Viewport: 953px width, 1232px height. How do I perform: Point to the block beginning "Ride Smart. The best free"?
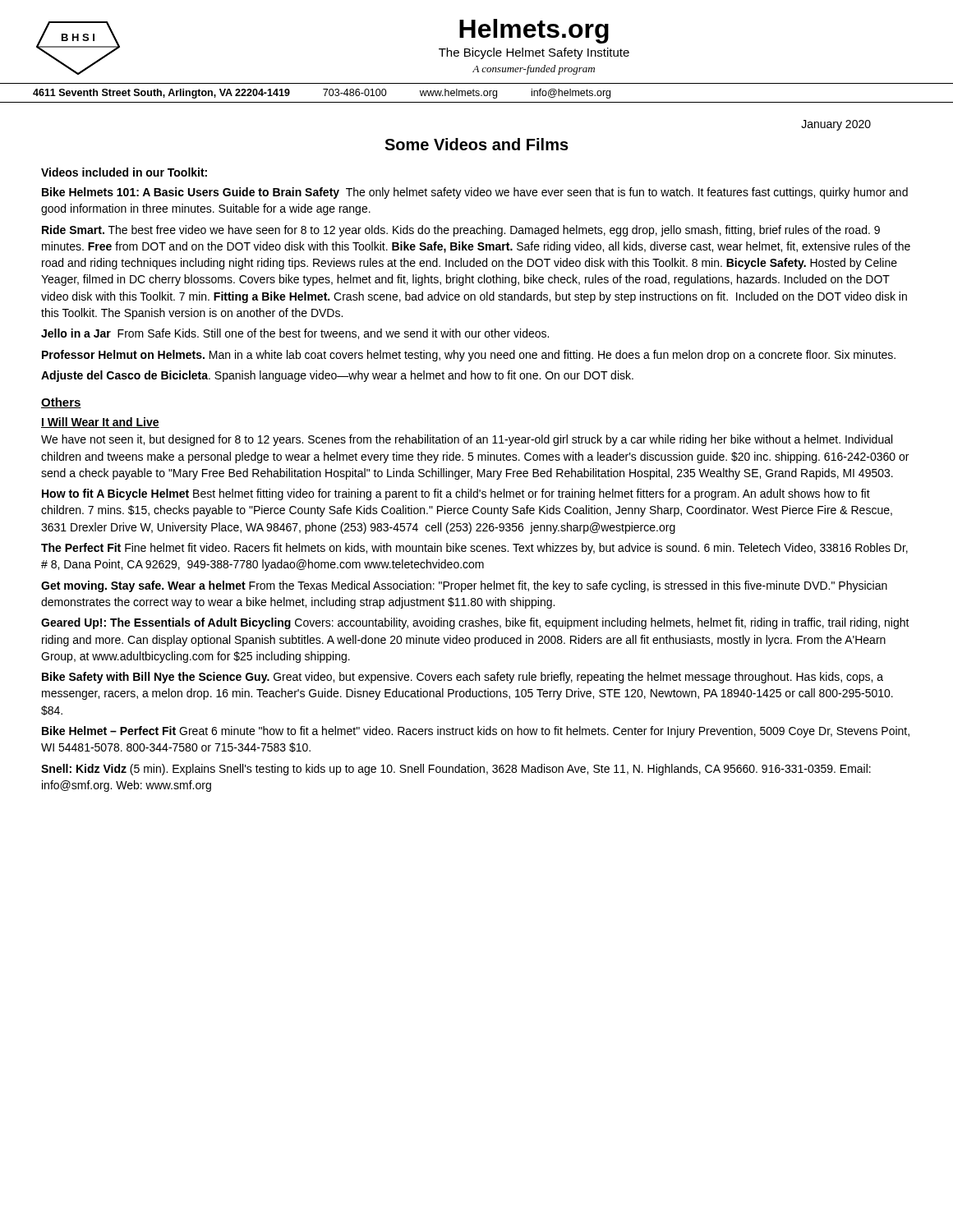pyautogui.click(x=476, y=271)
